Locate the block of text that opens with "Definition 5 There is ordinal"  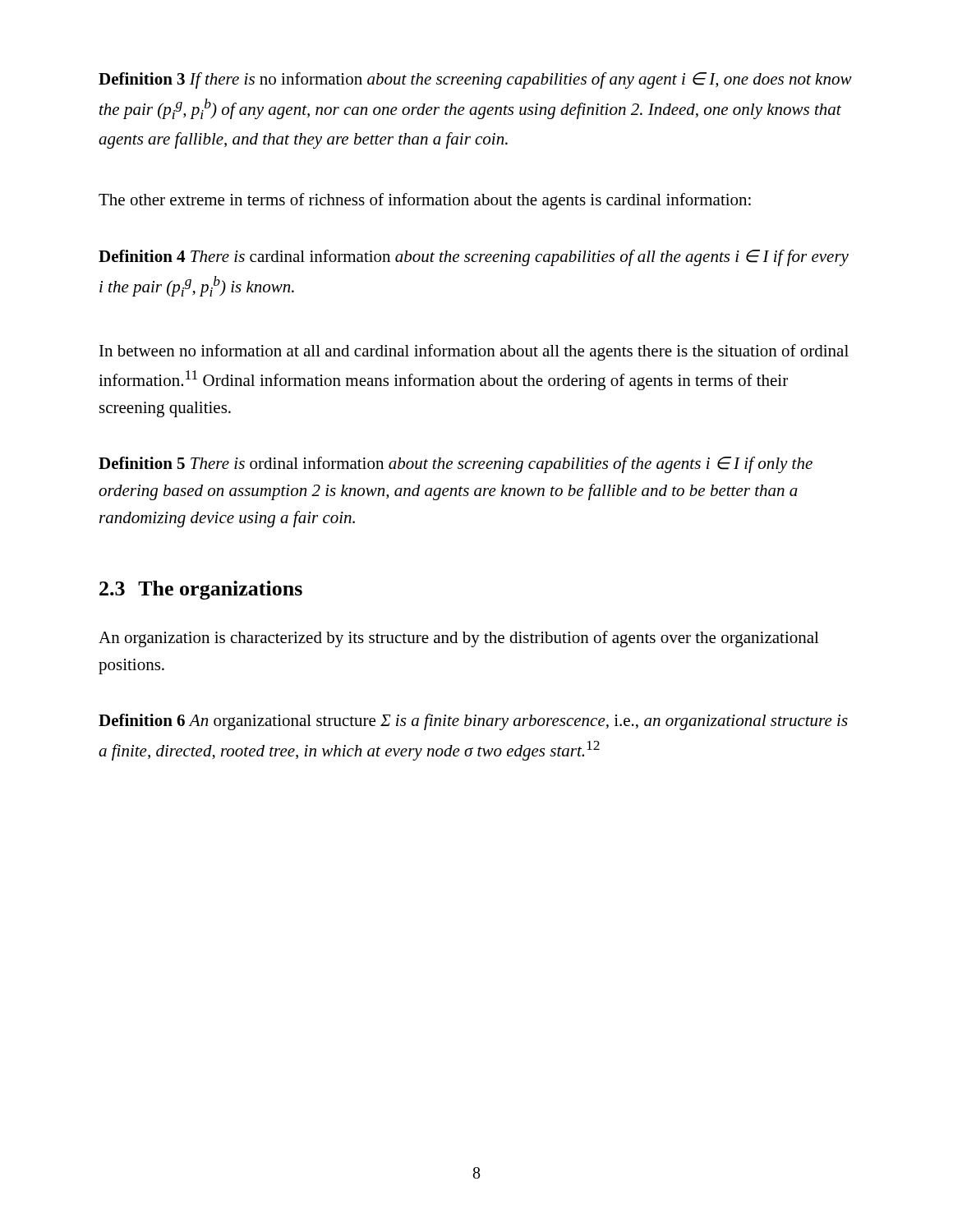pyautogui.click(x=476, y=491)
